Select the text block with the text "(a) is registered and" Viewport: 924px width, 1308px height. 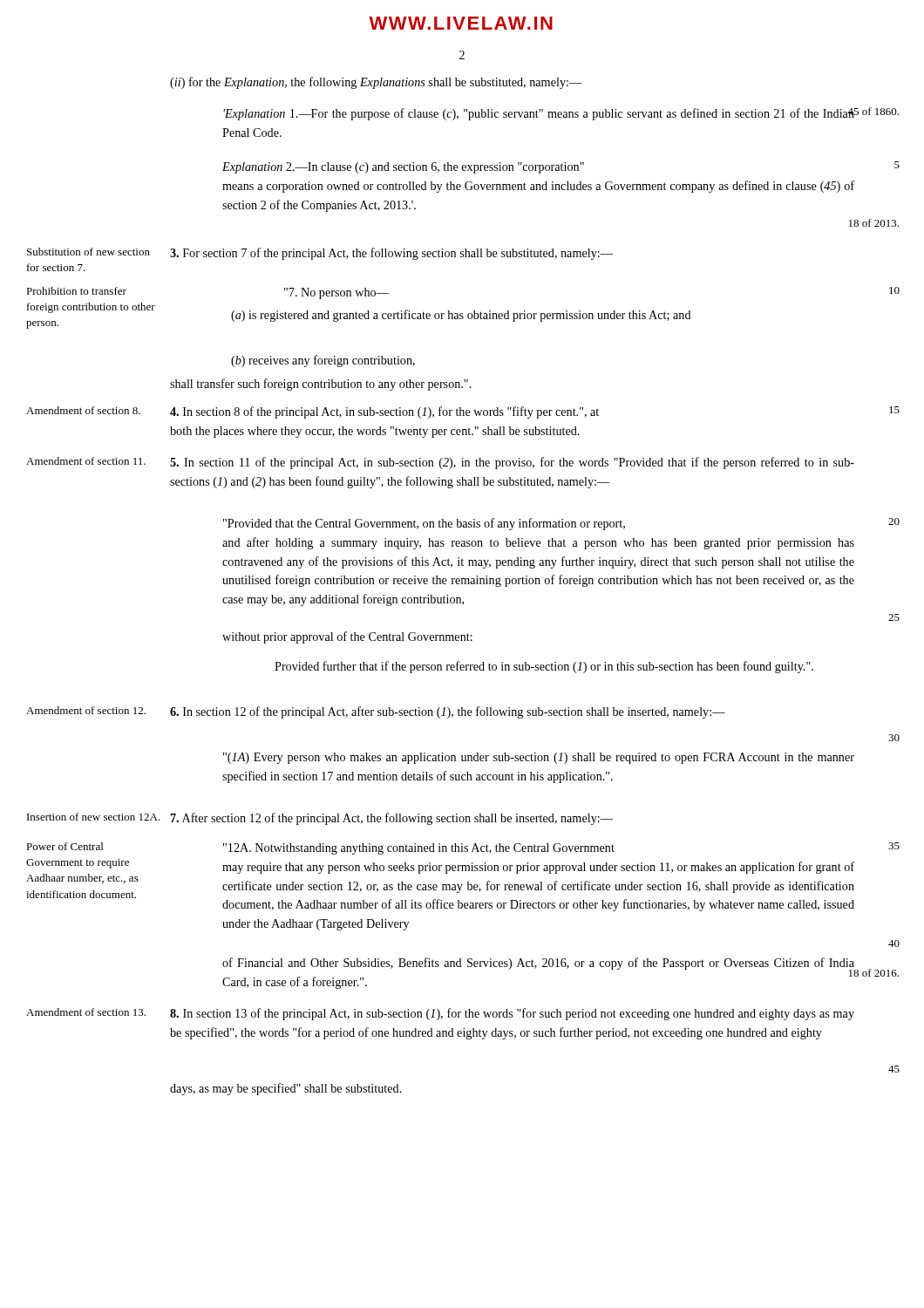pyautogui.click(x=461, y=315)
